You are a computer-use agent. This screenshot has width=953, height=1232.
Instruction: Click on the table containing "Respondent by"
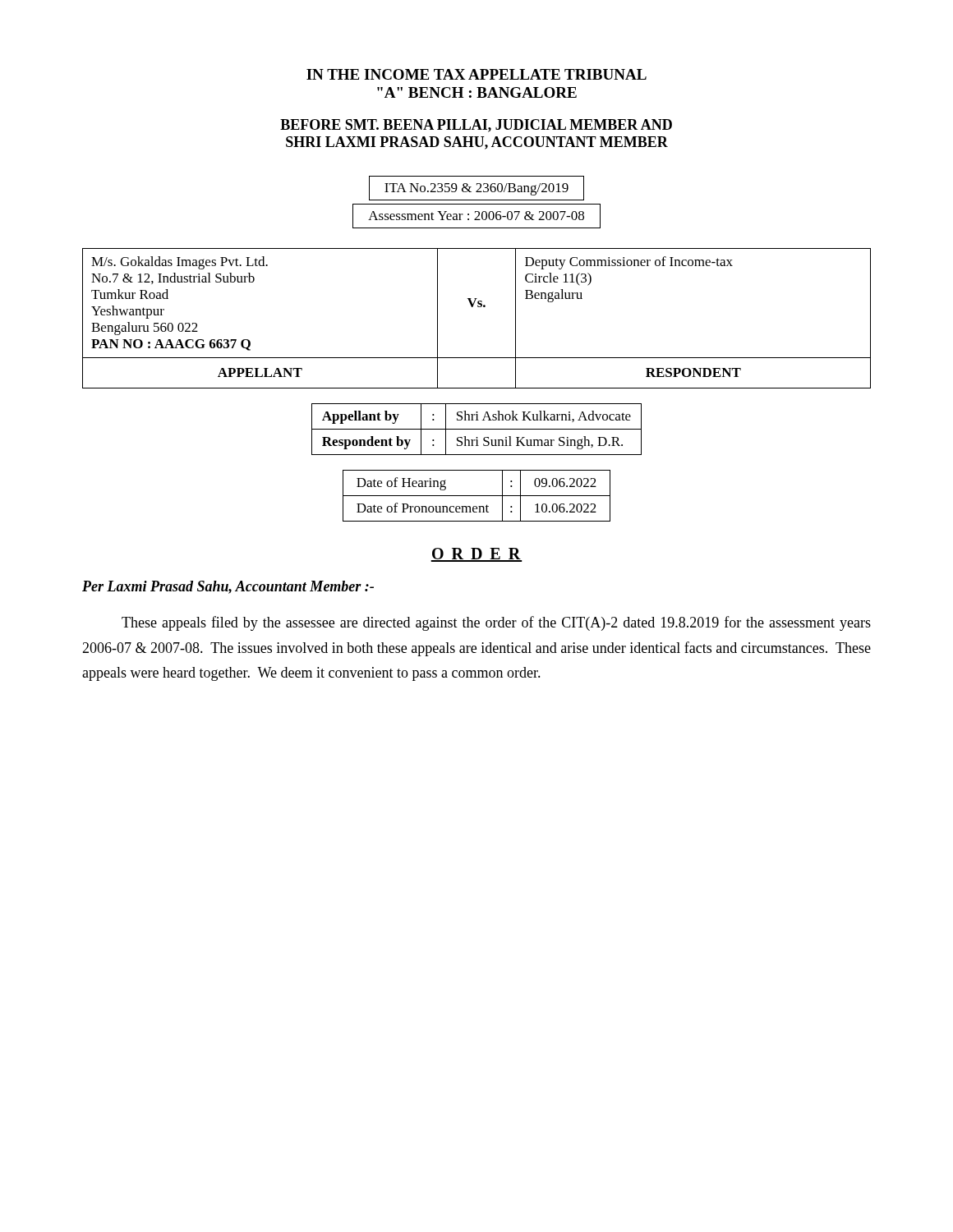(476, 429)
